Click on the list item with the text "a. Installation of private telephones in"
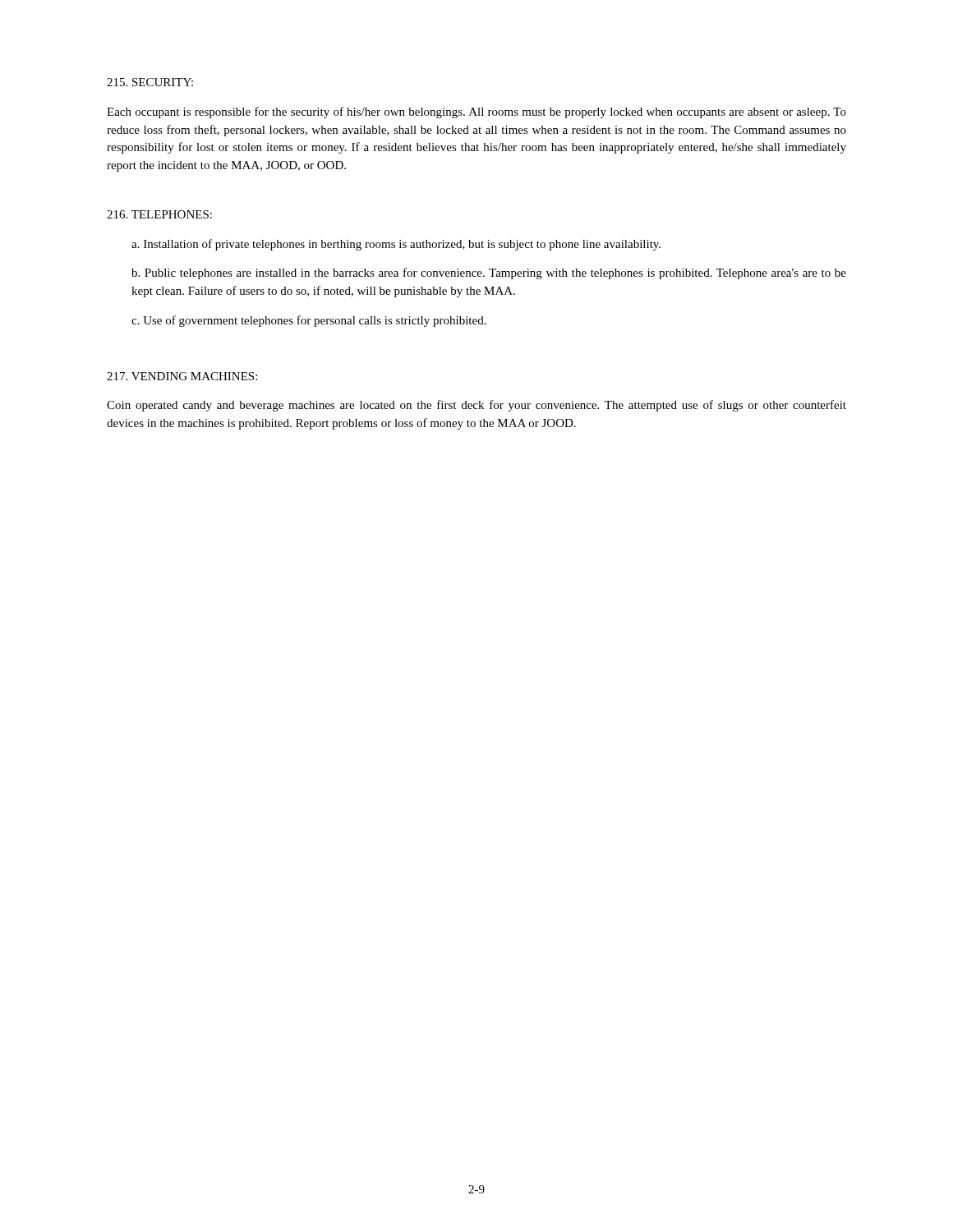953x1232 pixels. coord(396,244)
